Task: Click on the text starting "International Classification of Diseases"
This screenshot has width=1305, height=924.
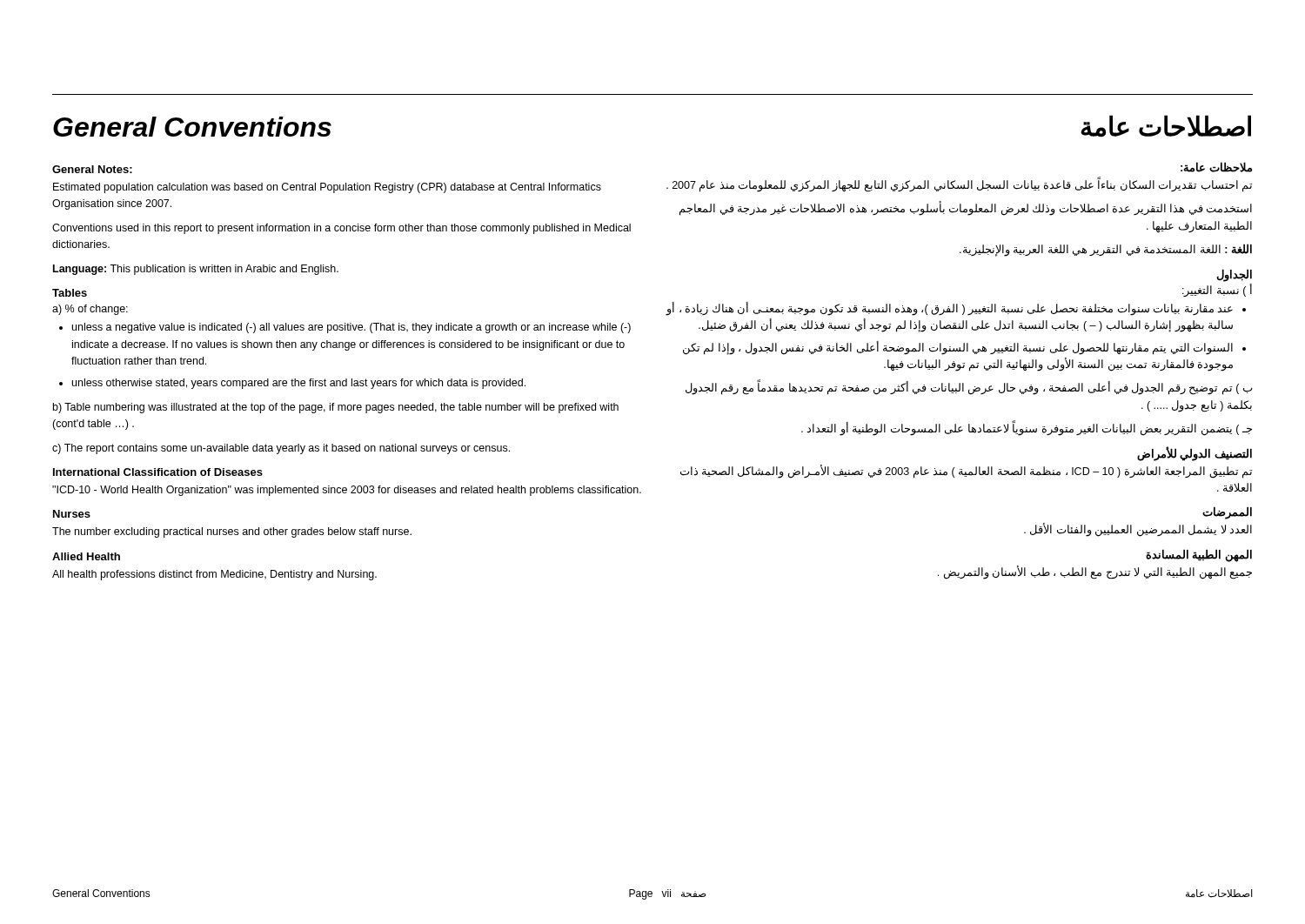Action: tap(158, 472)
